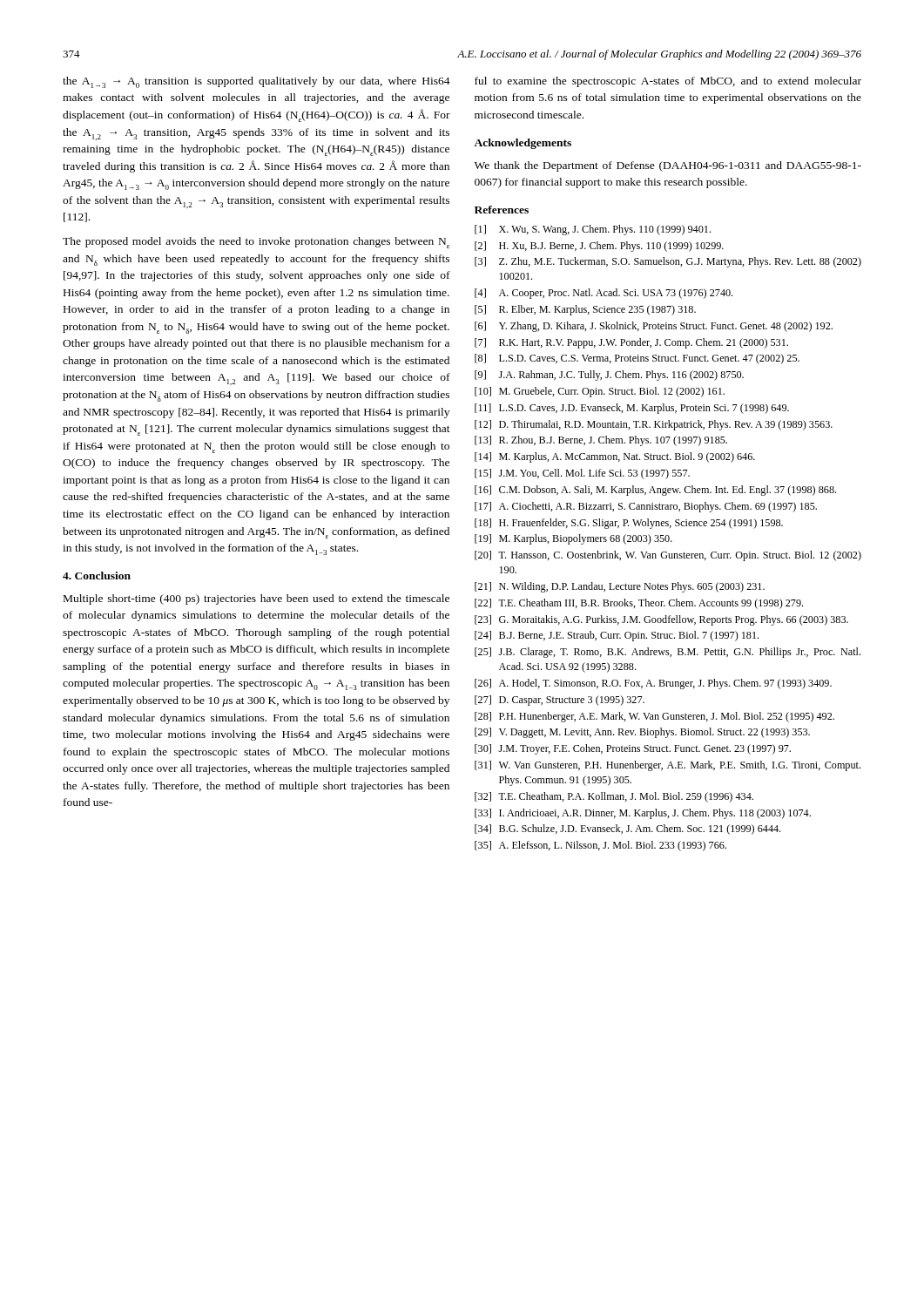Locate the text block starting "[30]J.M. Troyer, F.E. Cohen,"
The height and width of the screenshot is (1307, 924).
tap(668, 749)
